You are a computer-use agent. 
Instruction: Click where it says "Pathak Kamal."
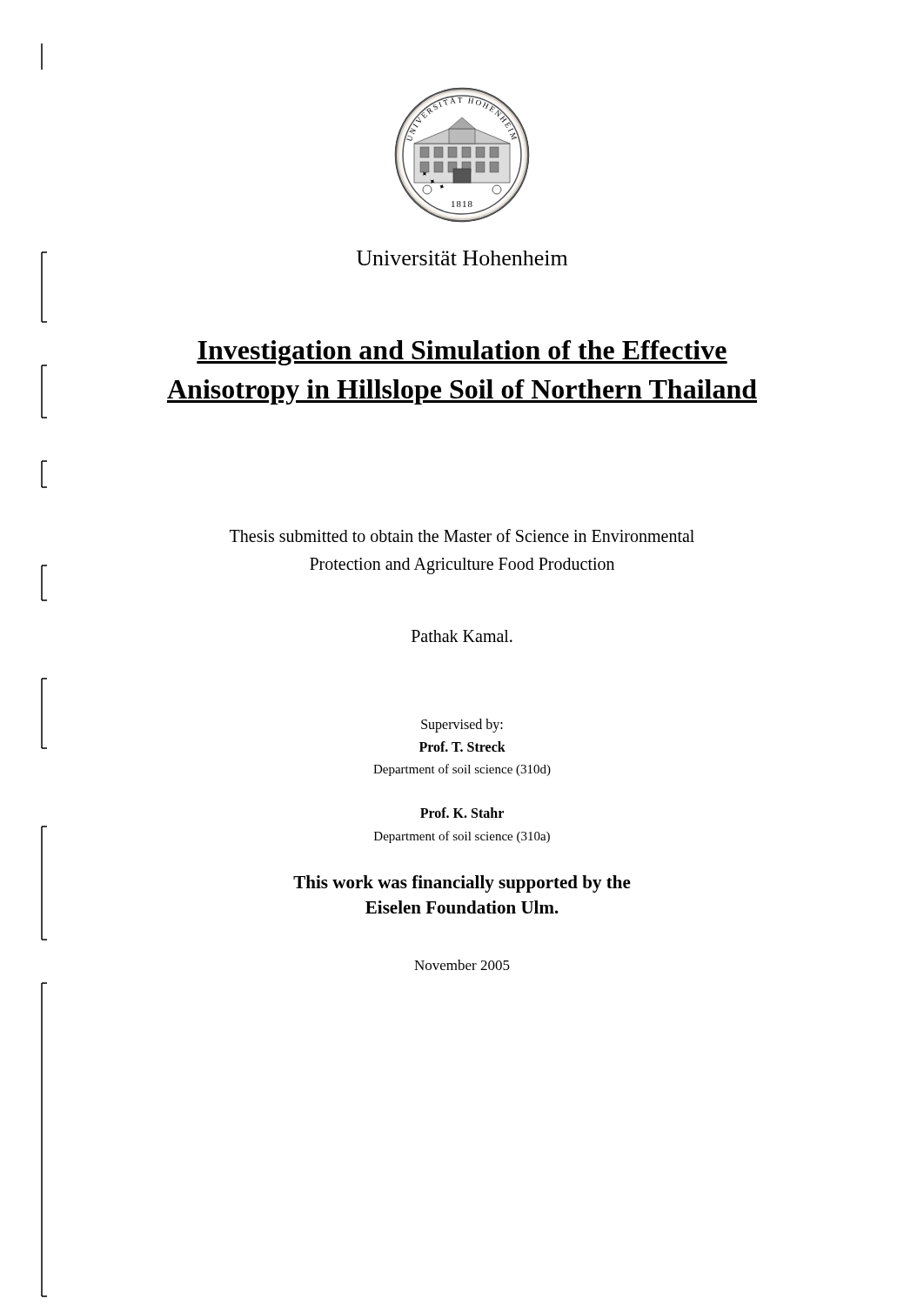click(x=462, y=636)
